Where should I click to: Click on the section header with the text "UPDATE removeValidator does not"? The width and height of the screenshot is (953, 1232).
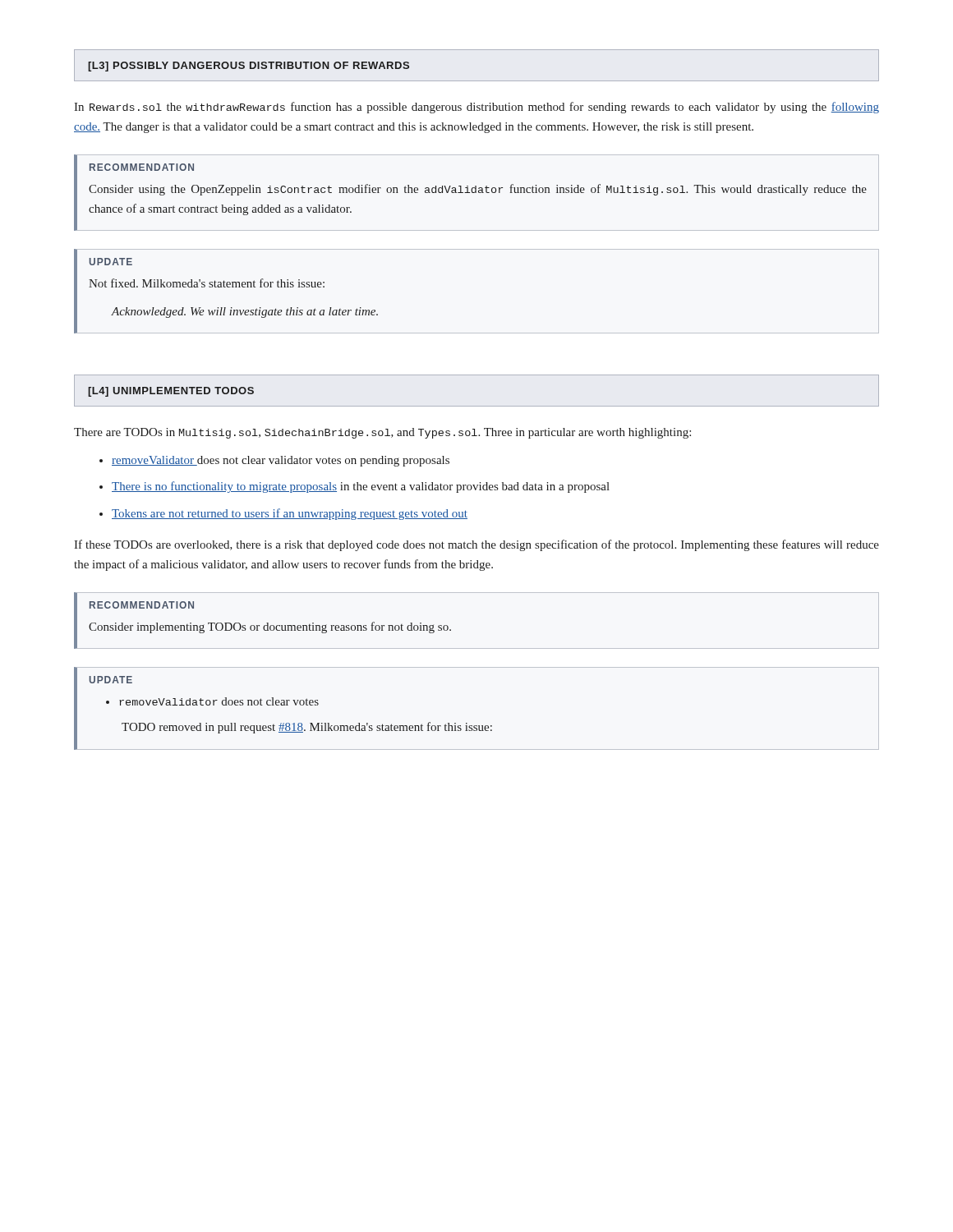(x=110, y=680)
